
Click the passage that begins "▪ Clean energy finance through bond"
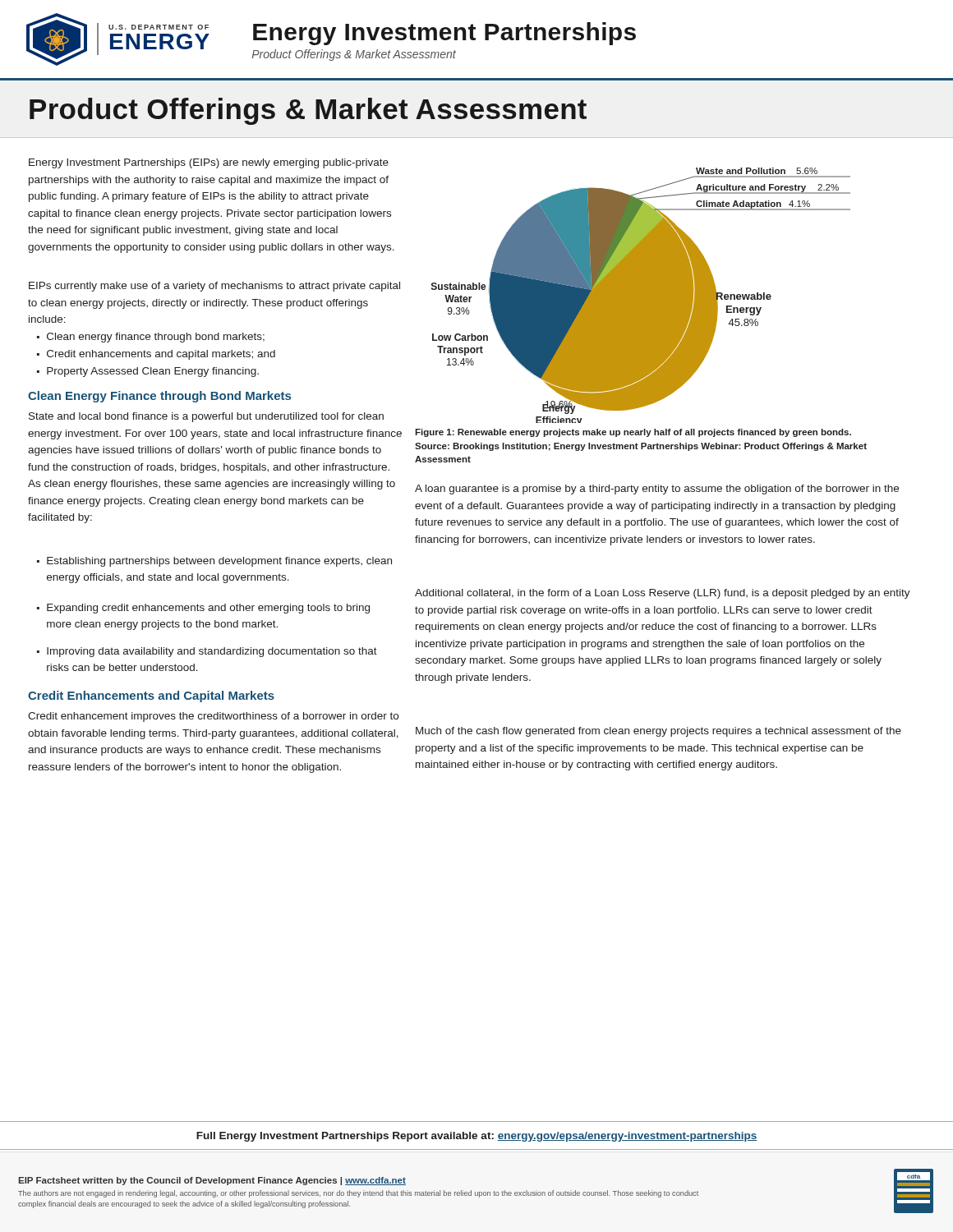pos(151,337)
